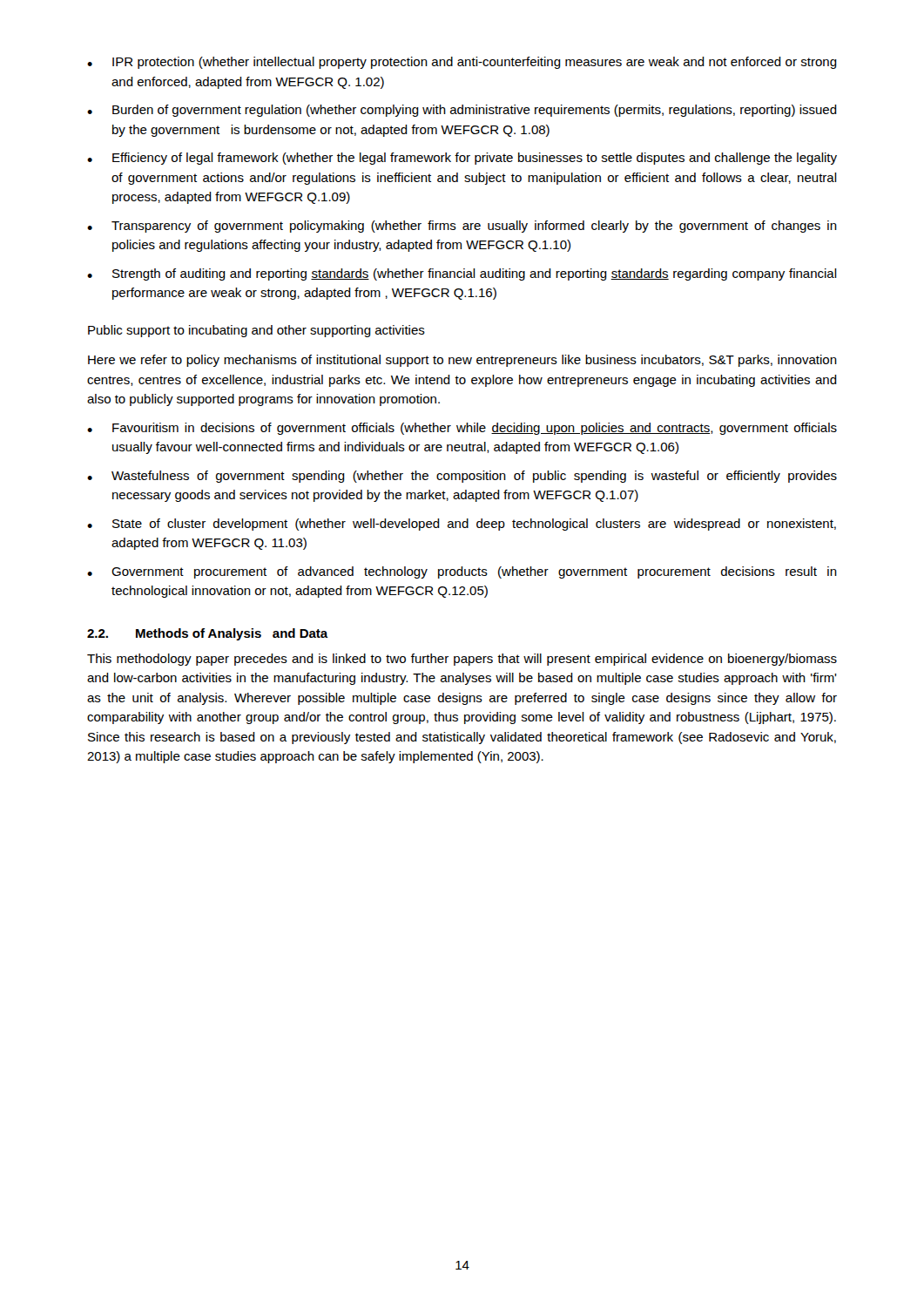Find the list item that says "• Efficiency of legal"

click(462, 177)
